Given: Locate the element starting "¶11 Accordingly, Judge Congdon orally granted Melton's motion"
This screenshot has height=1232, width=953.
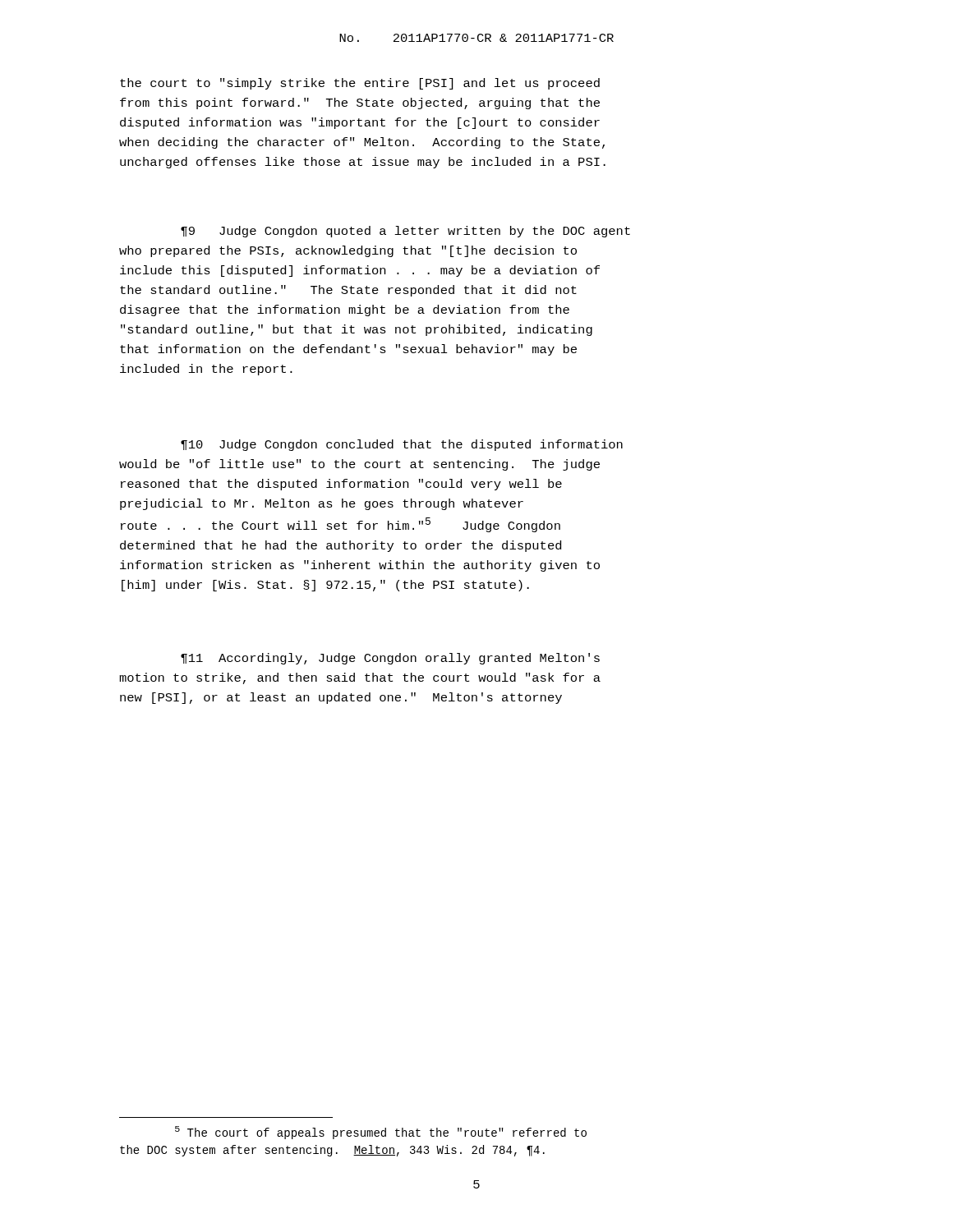Looking at the screenshot, I should click(x=360, y=678).
